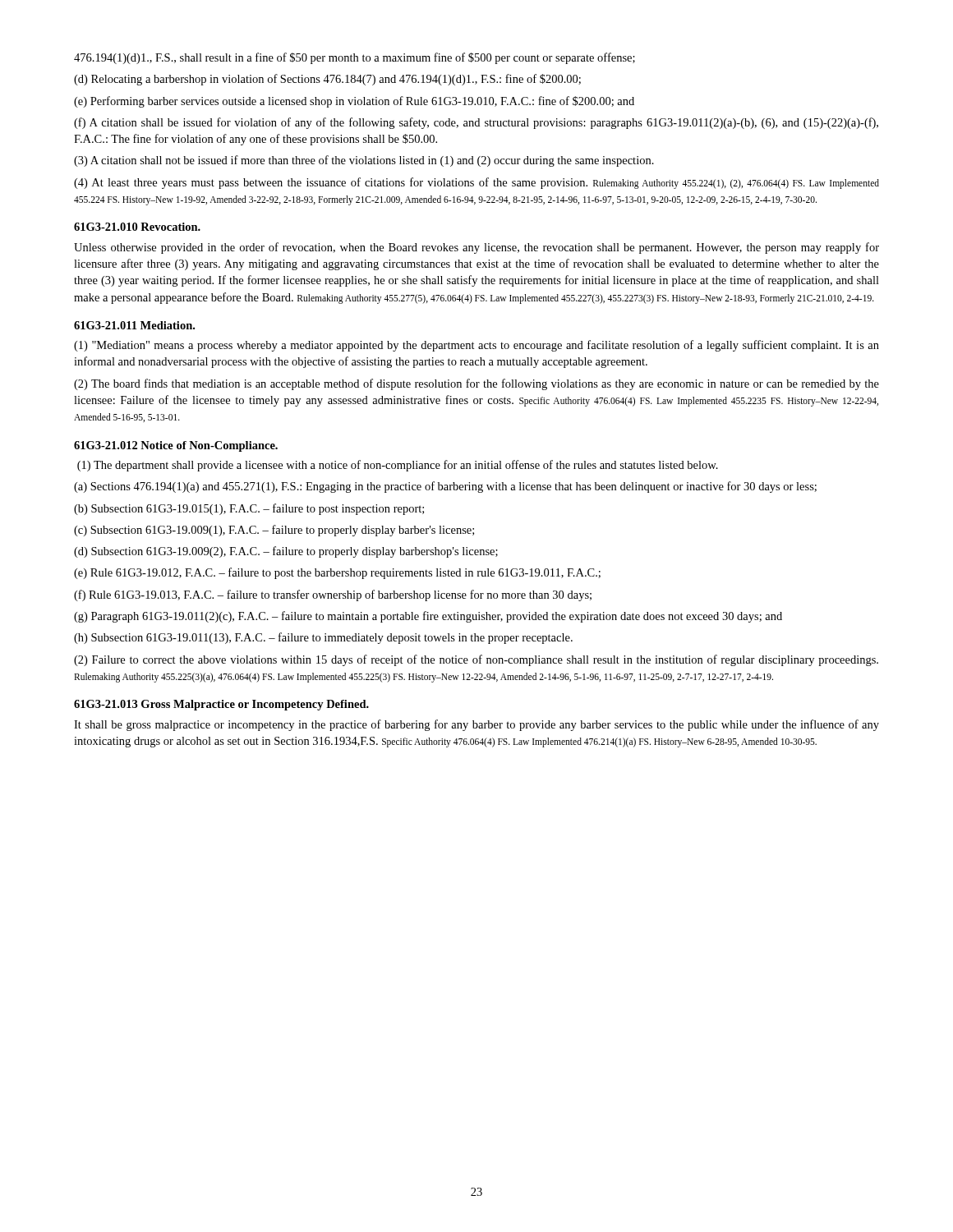Click on the text block that reads "(1) "Mediation" means a process whereby a mediator"
Image resolution: width=953 pixels, height=1232 pixels.
click(476, 354)
